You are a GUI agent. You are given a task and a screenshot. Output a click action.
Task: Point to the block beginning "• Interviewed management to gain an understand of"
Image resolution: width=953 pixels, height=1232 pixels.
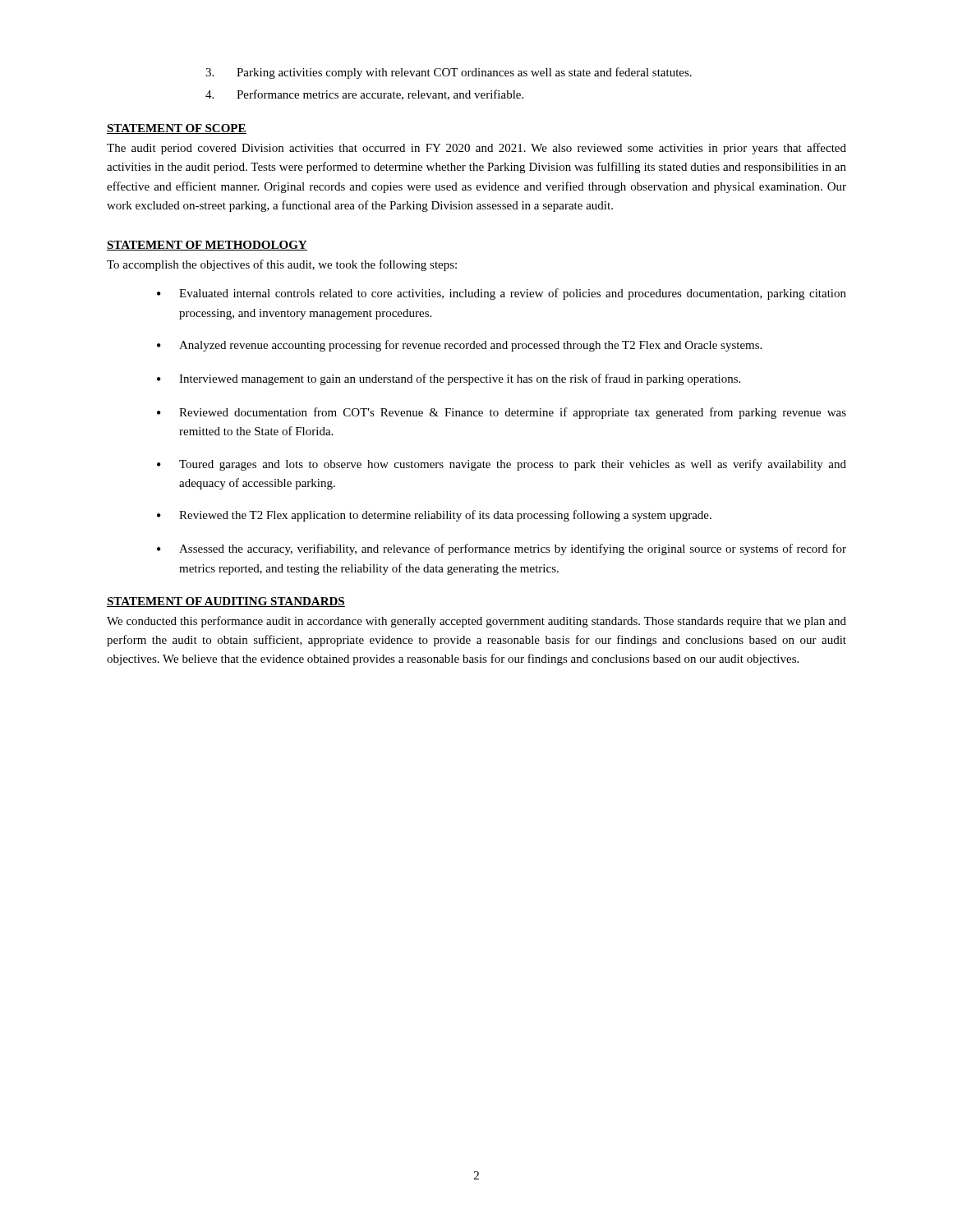501,380
